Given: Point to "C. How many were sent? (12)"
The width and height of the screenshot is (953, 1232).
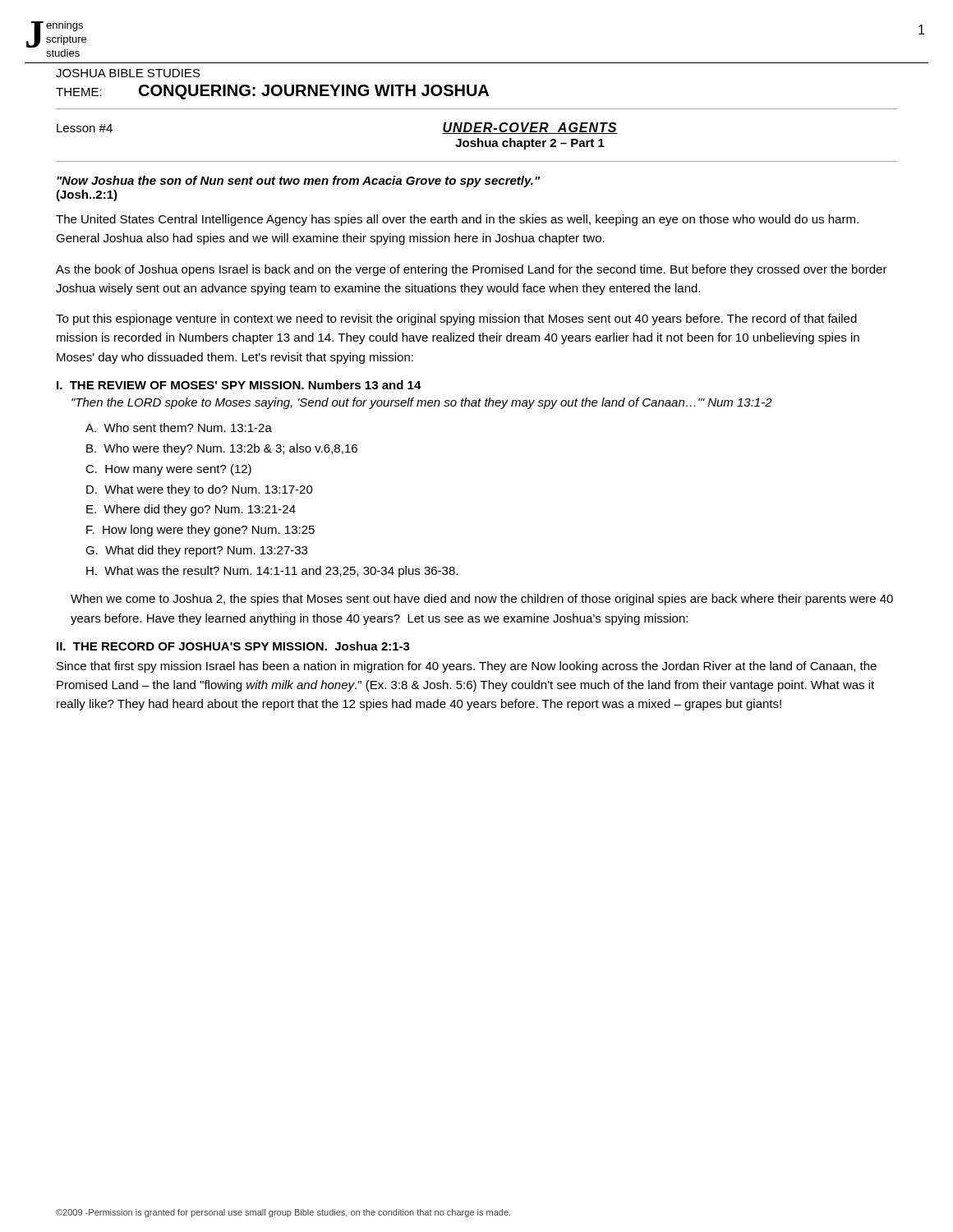Looking at the screenshot, I should (x=169, y=468).
